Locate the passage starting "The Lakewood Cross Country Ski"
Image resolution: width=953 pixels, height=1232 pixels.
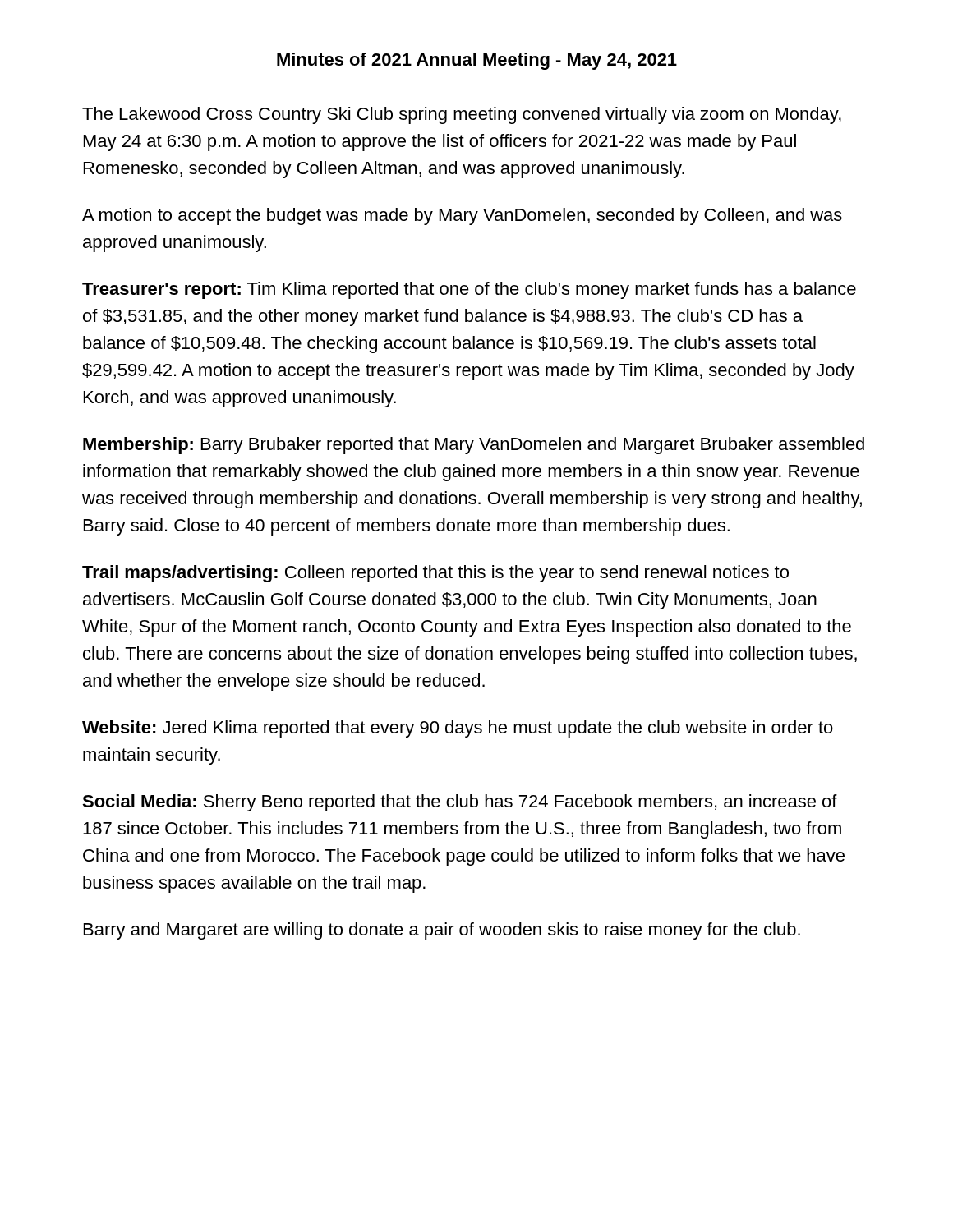[x=462, y=141]
